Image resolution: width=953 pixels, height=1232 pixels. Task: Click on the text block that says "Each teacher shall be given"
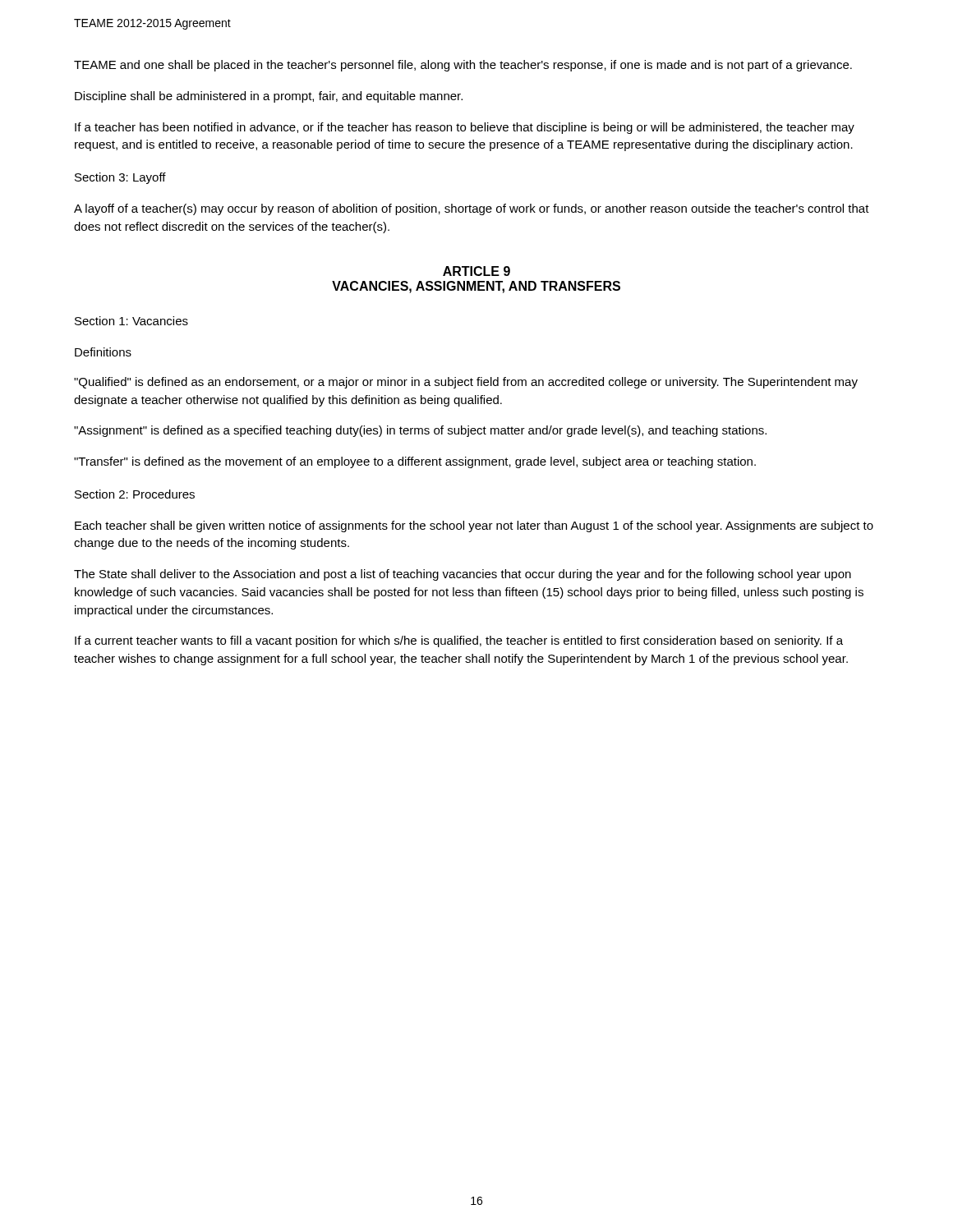click(x=476, y=534)
